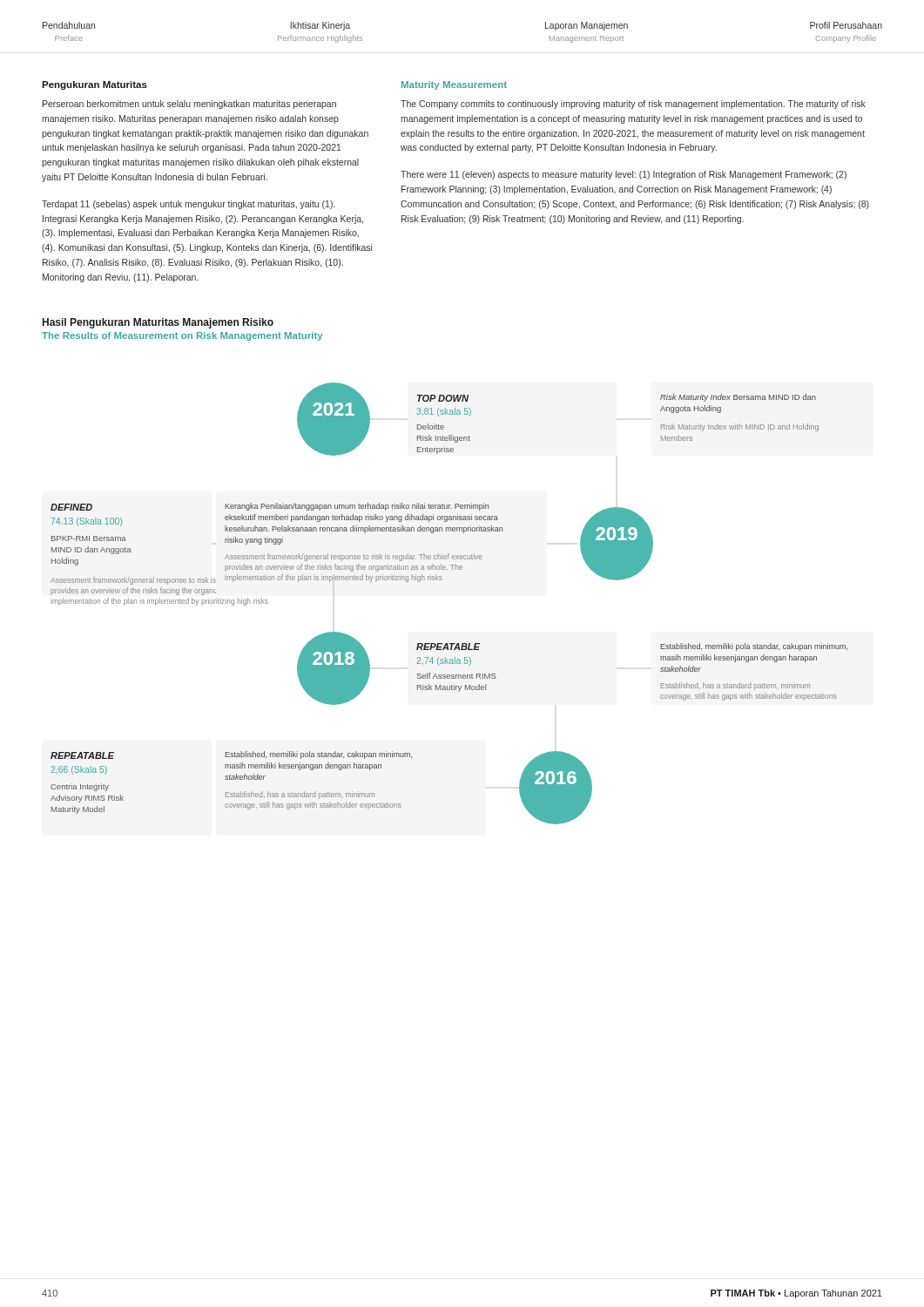Point to the text starting "Terdapat 11 (sebelas)"
Viewport: 924px width, 1307px height.
point(207,240)
